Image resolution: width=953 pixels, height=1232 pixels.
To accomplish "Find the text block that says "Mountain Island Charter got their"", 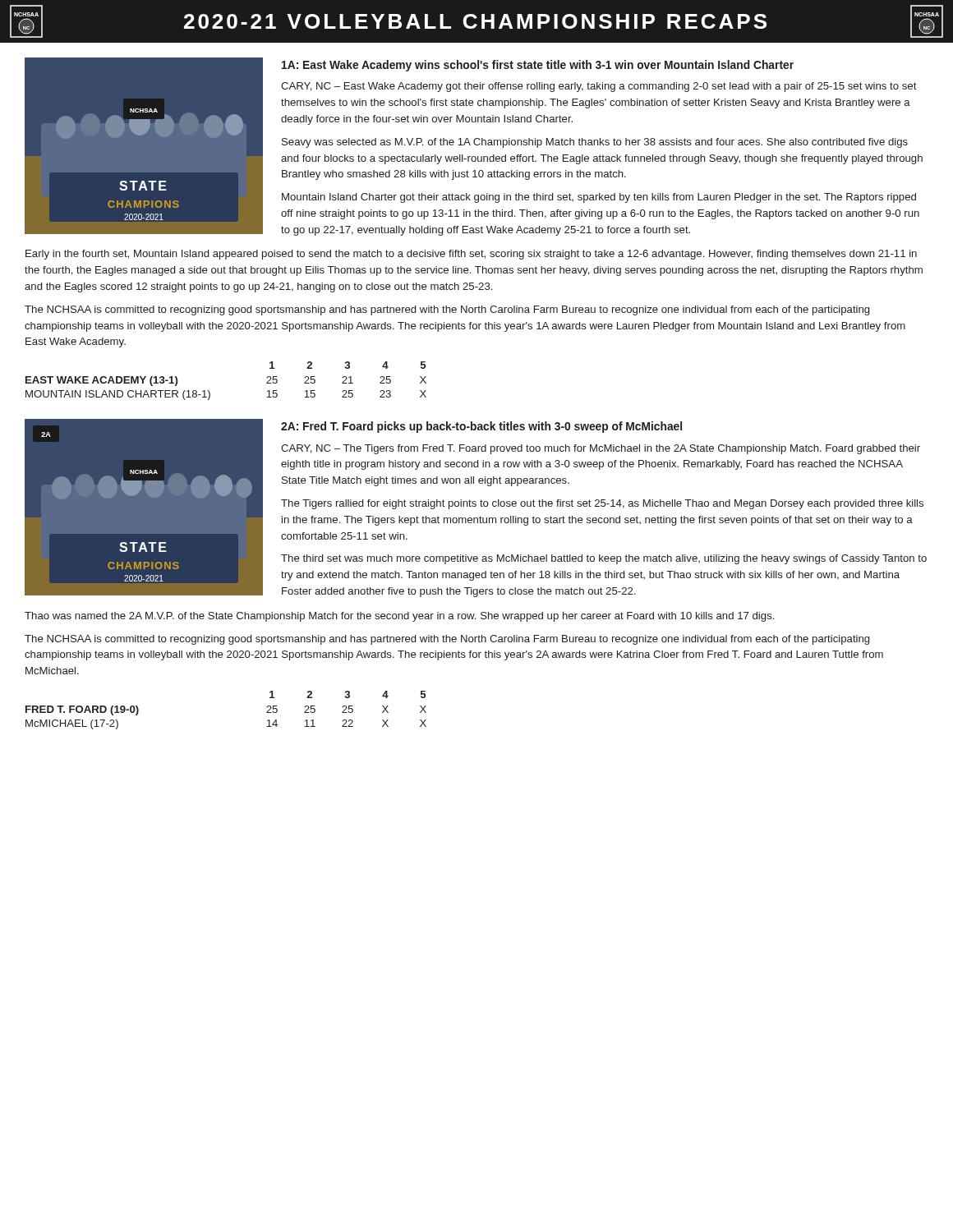I will pos(600,213).
